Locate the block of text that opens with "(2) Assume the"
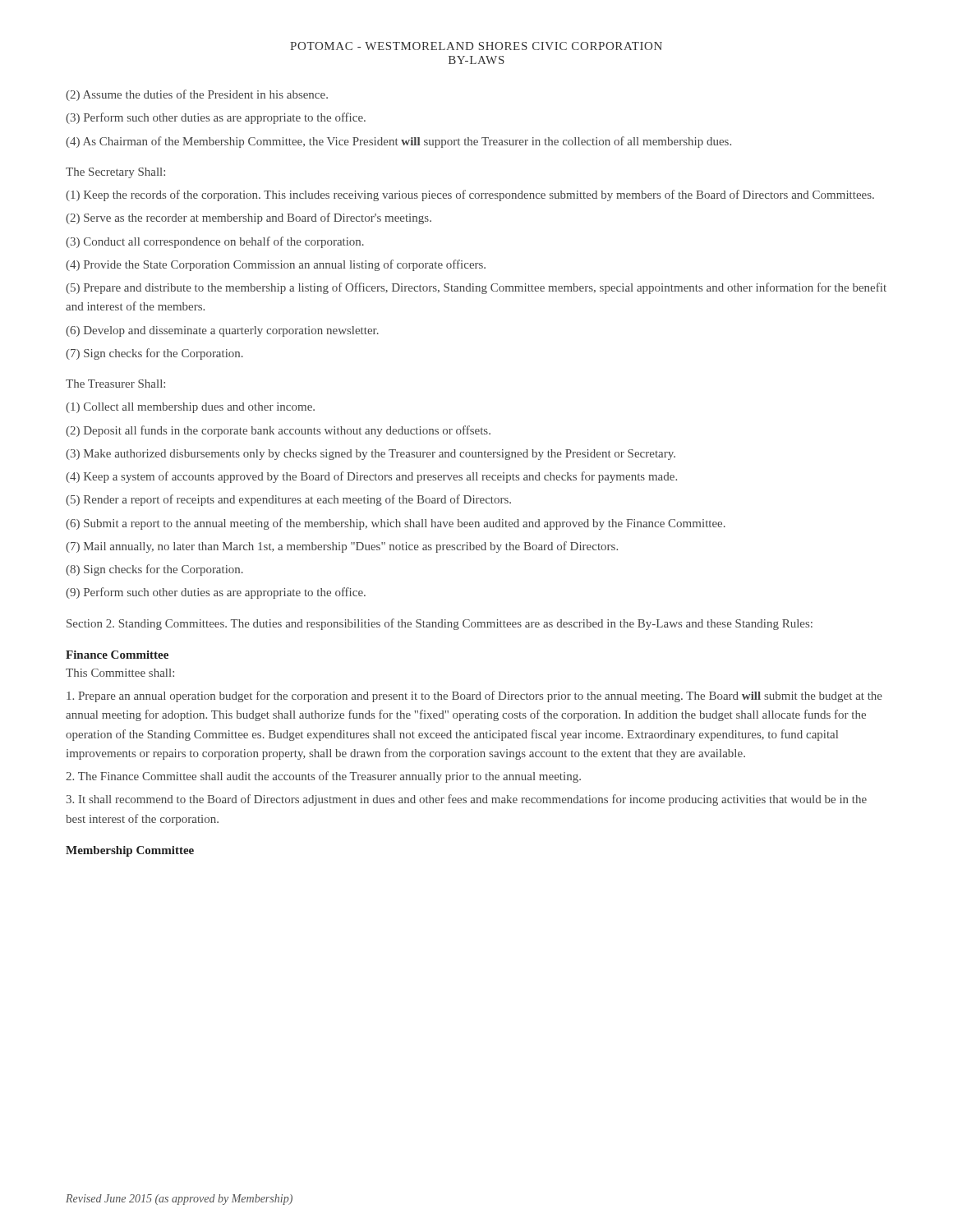This screenshot has width=953, height=1232. click(x=197, y=94)
